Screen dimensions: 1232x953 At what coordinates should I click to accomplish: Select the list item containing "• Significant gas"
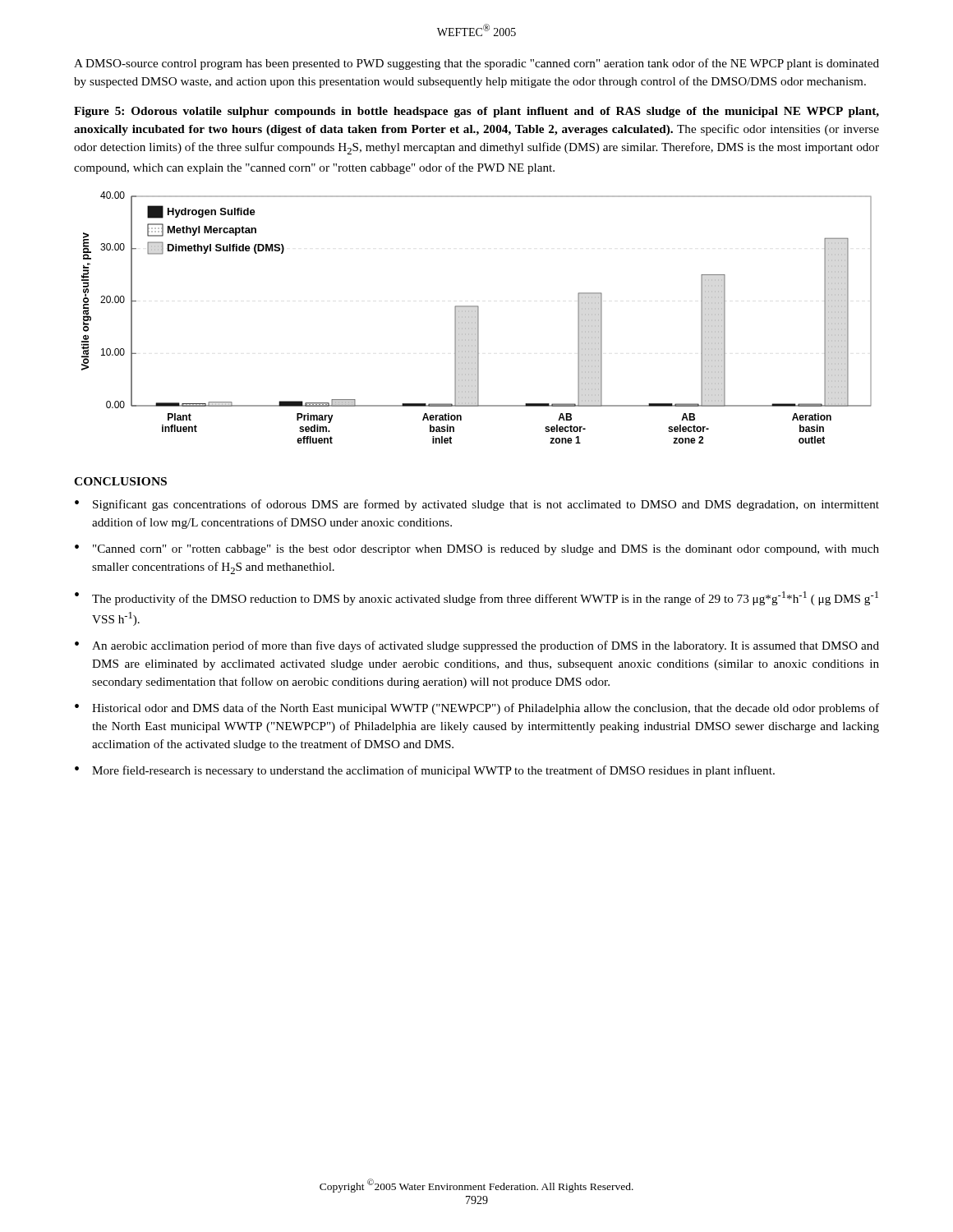(476, 513)
